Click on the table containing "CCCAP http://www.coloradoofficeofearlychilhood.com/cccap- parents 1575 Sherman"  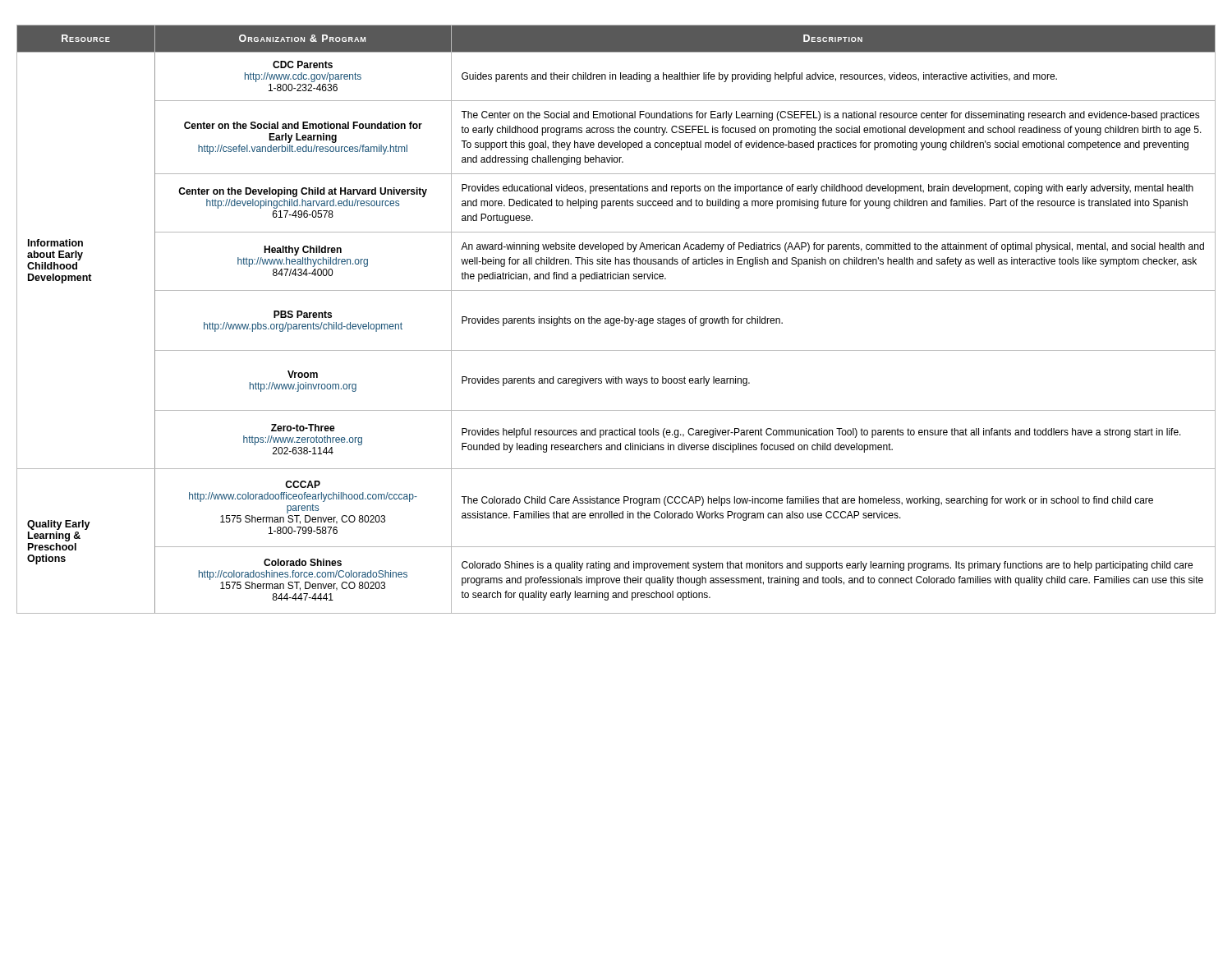(616, 319)
